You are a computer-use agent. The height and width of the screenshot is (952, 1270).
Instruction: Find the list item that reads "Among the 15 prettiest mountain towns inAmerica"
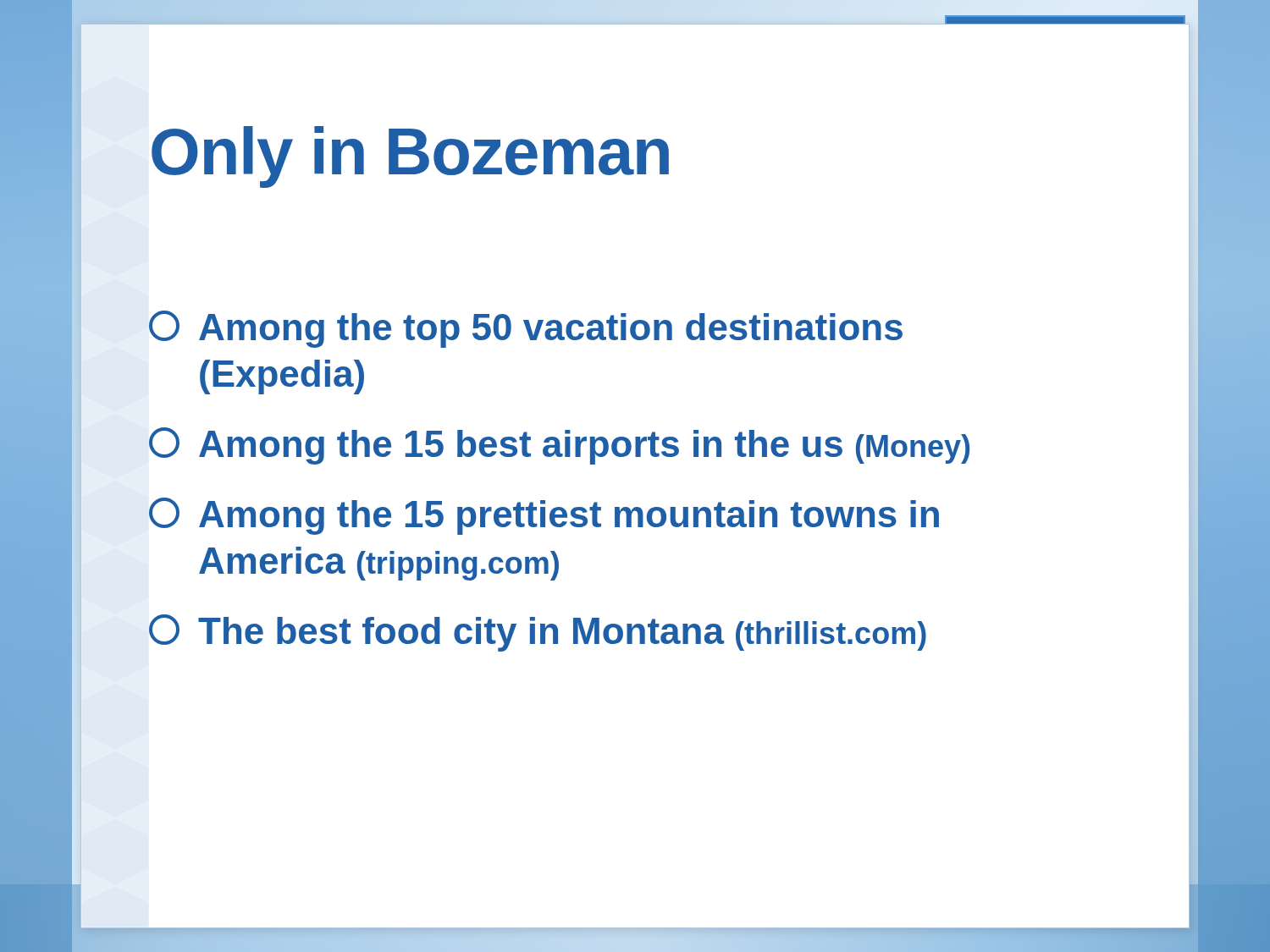545,537
